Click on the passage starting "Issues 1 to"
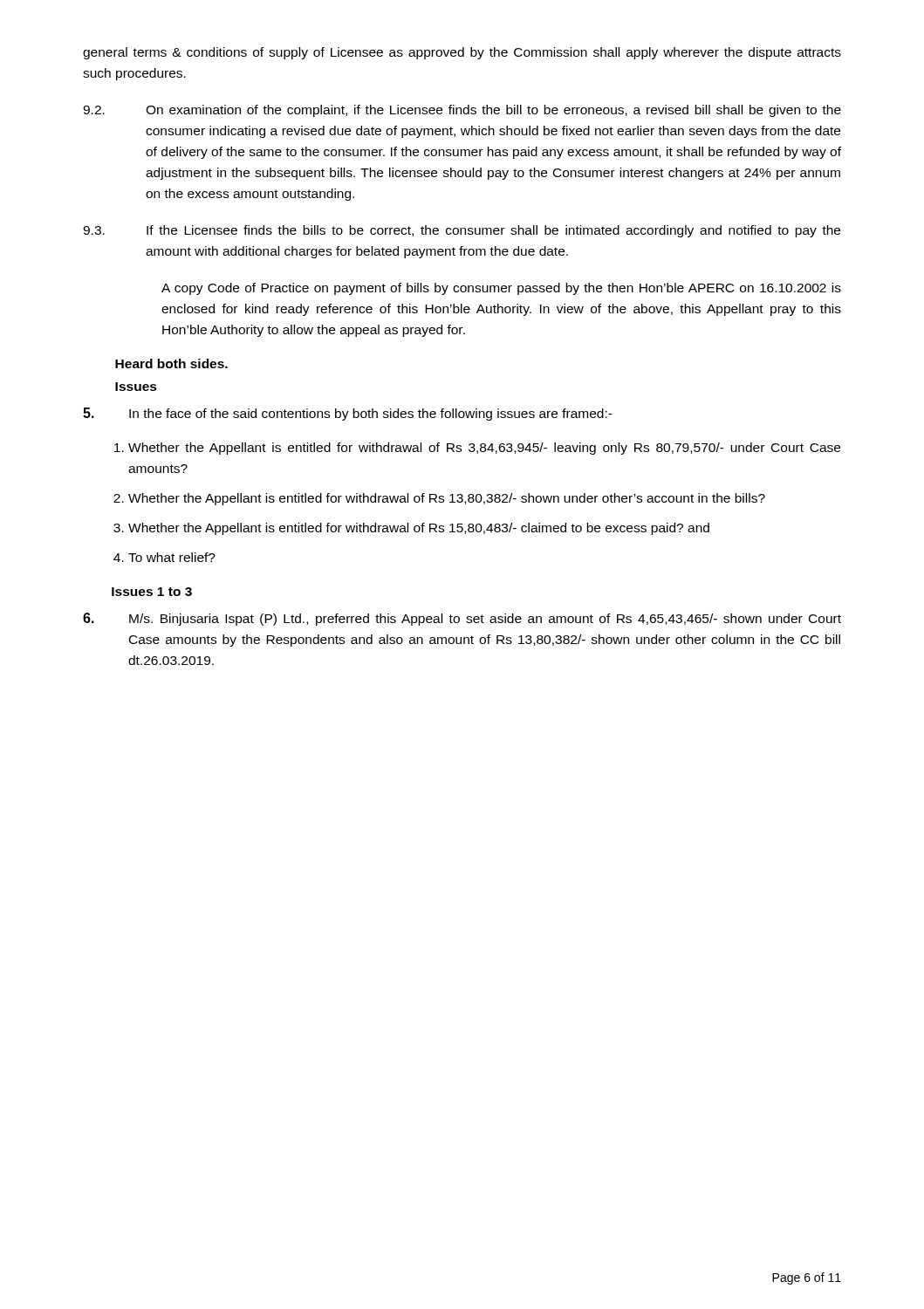924x1309 pixels. pos(152,592)
